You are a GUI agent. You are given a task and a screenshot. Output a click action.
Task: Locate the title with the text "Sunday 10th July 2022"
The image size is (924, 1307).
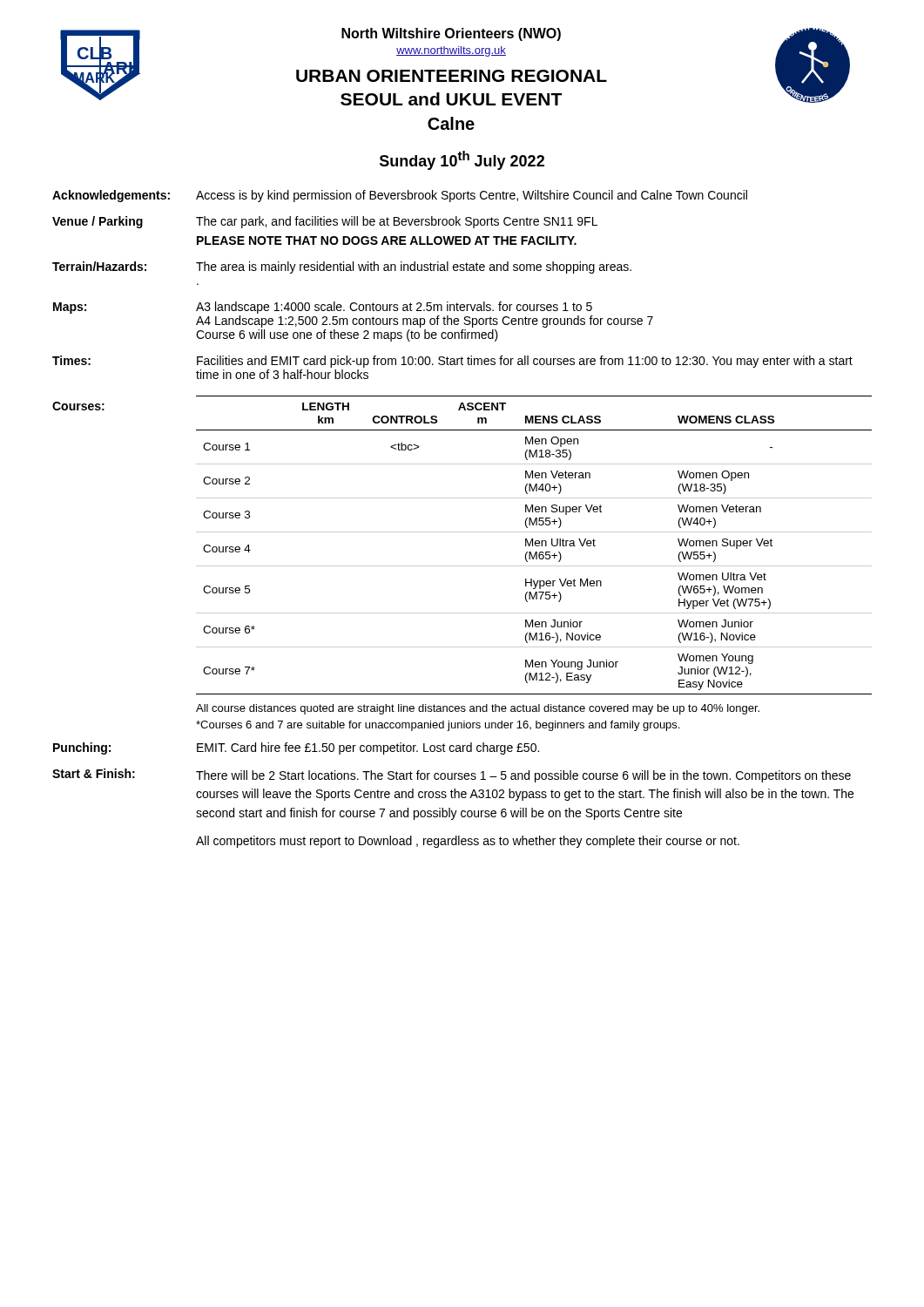pyautogui.click(x=462, y=159)
